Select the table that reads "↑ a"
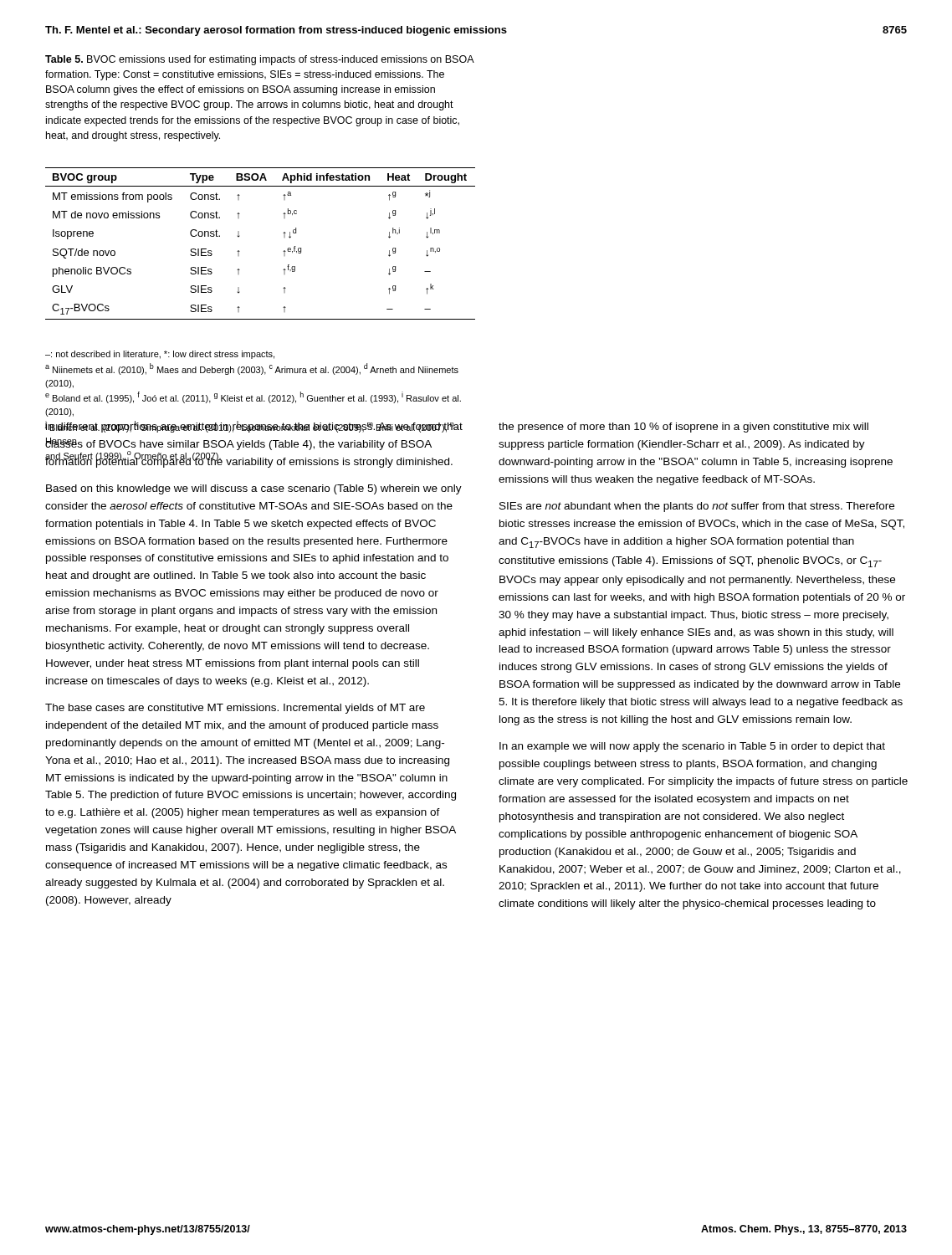Viewport: 952px width, 1255px height. coord(260,243)
